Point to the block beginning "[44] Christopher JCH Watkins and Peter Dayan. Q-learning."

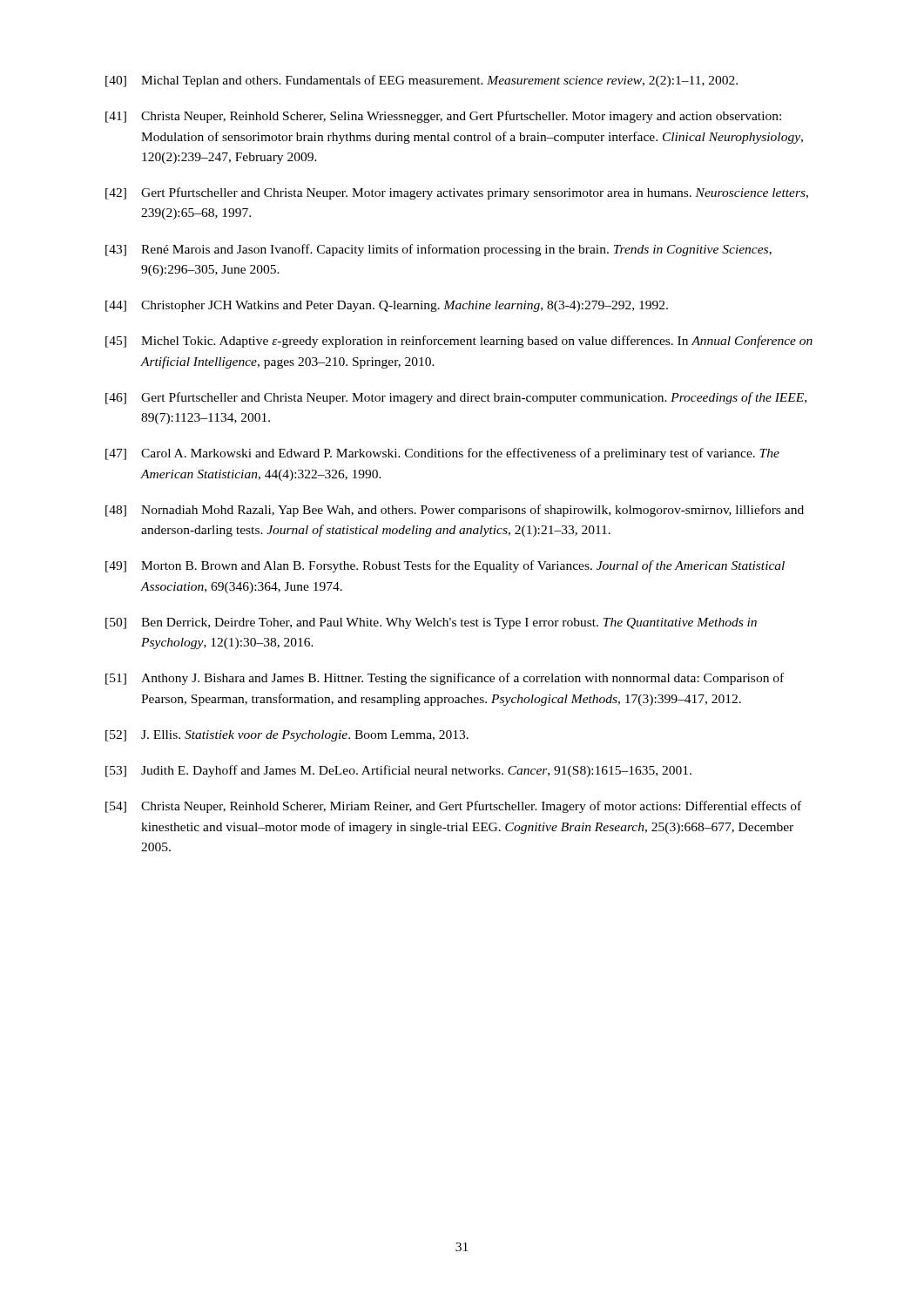coord(462,305)
